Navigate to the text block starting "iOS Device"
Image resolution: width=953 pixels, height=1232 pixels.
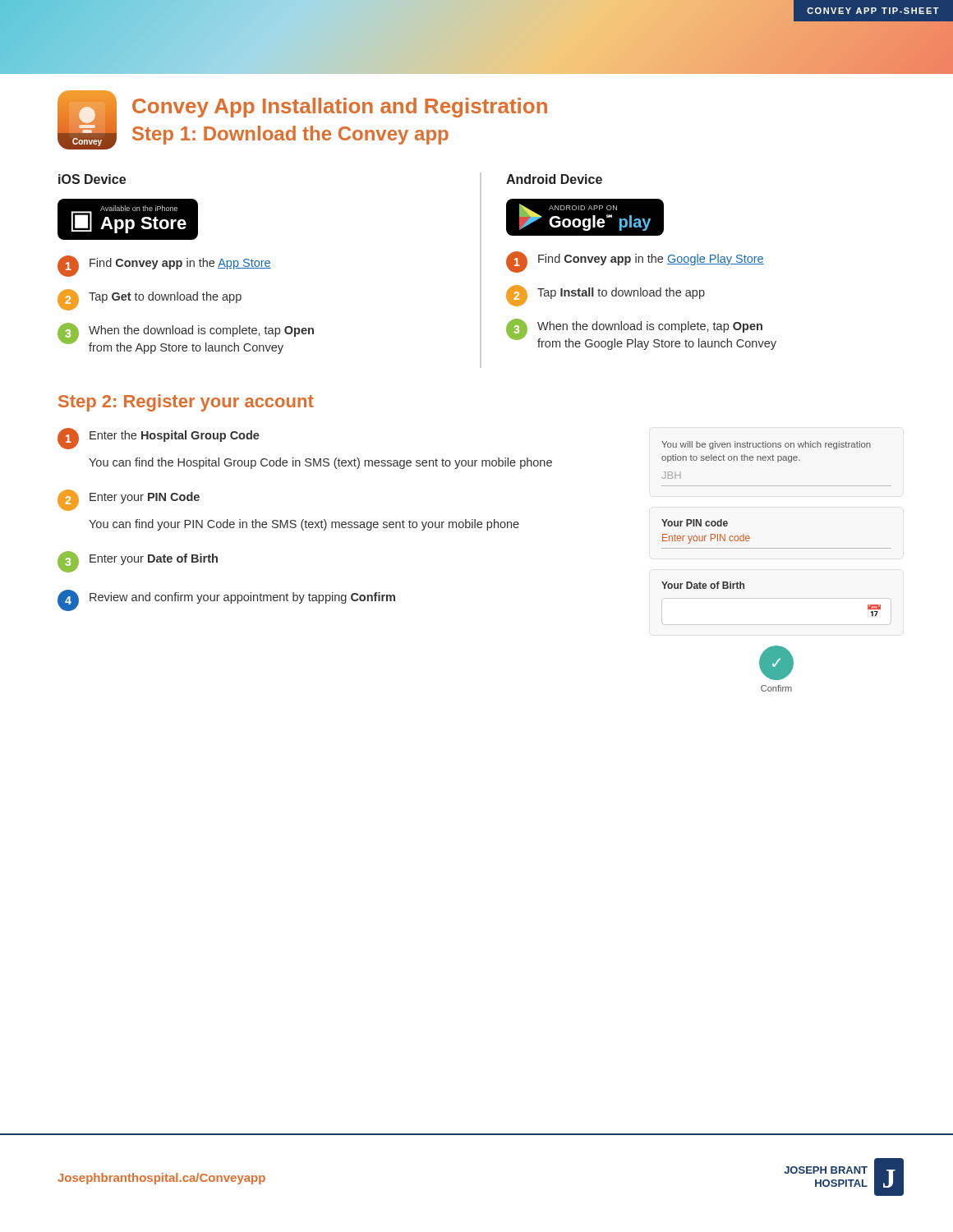click(92, 179)
